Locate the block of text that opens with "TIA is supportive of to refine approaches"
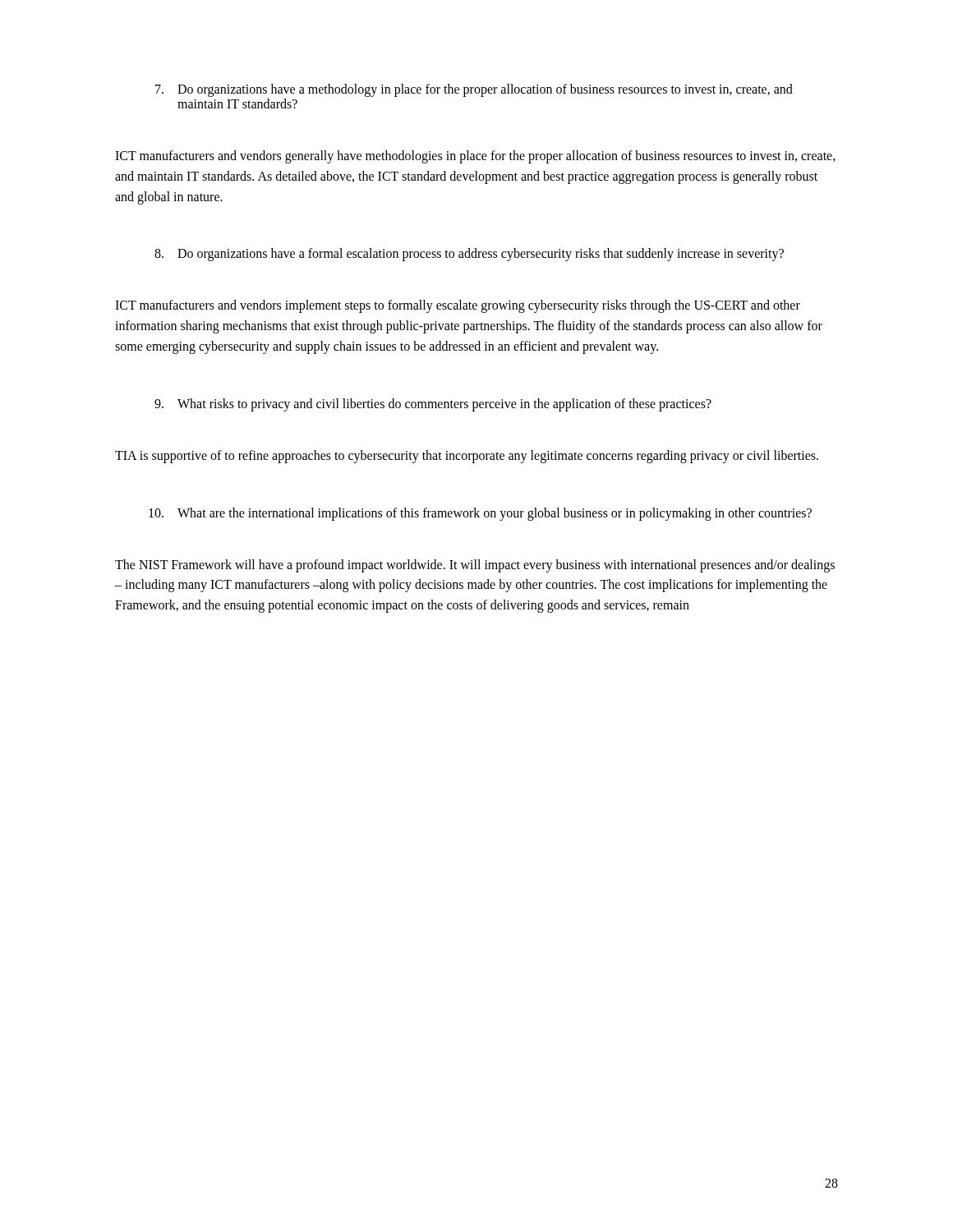 (x=467, y=455)
